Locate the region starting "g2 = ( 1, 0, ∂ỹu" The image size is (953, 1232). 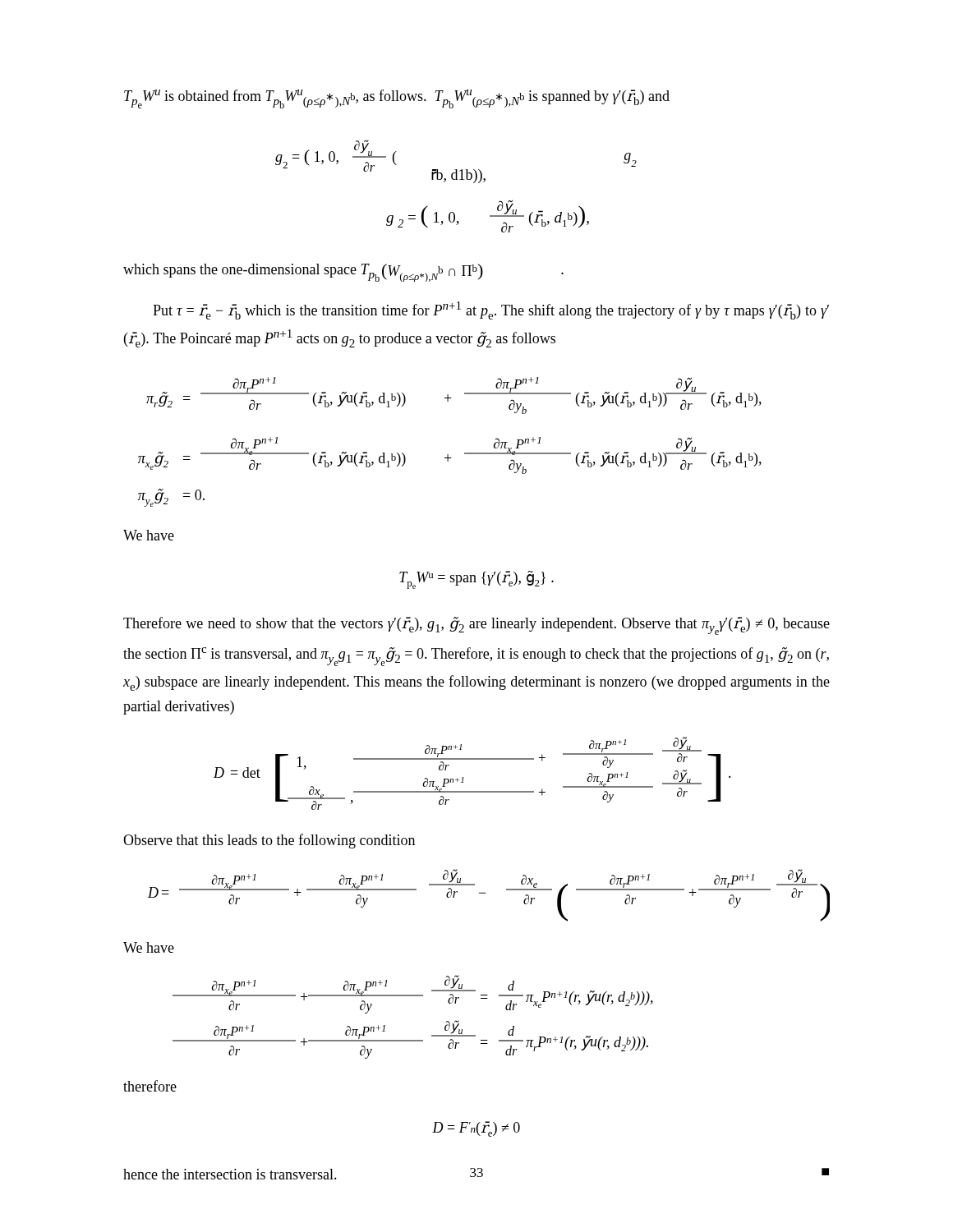[476, 186]
